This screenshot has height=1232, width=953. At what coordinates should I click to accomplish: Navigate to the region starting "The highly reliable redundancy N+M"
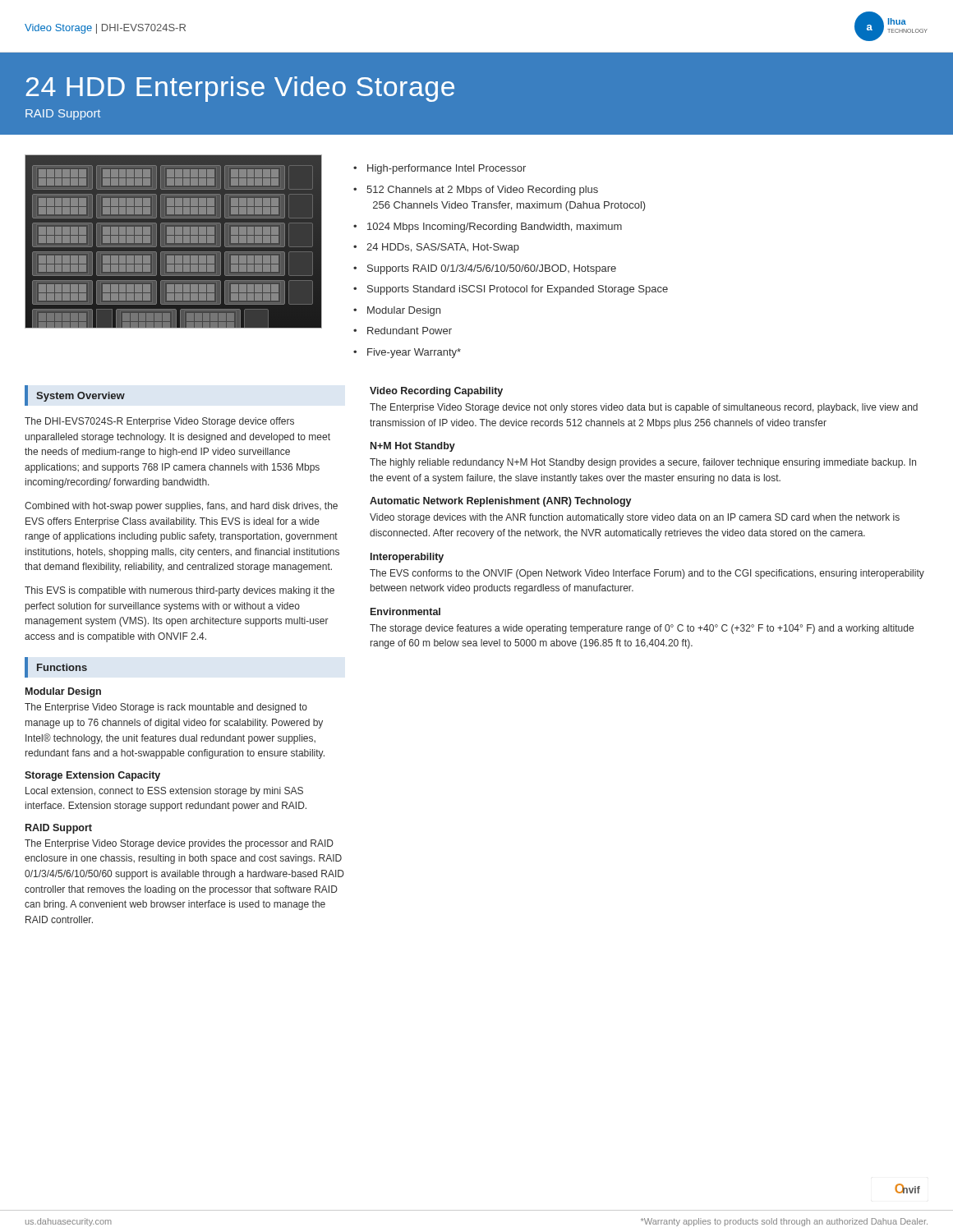pos(643,470)
